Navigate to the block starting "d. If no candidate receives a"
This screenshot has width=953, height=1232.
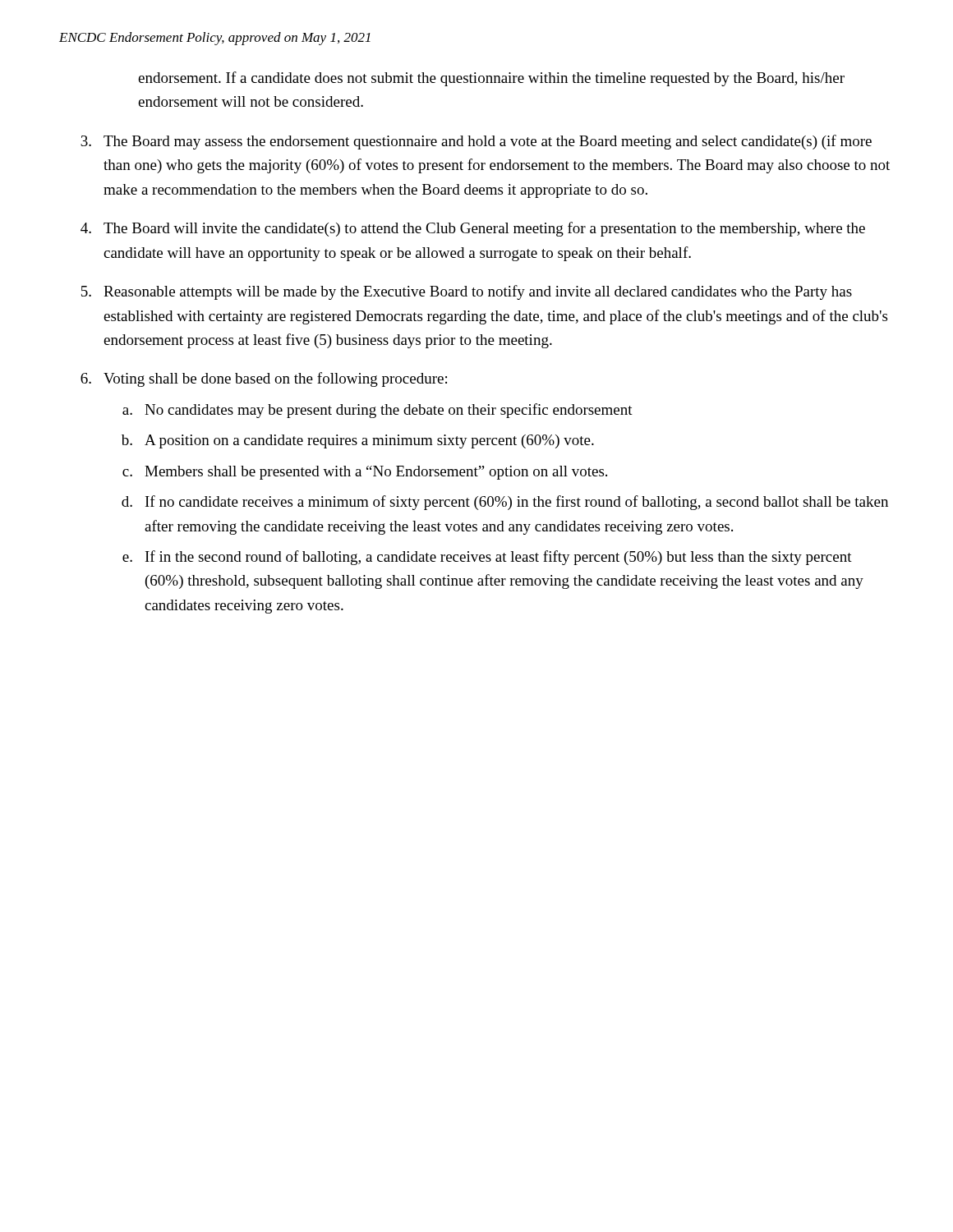click(x=499, y=514)
